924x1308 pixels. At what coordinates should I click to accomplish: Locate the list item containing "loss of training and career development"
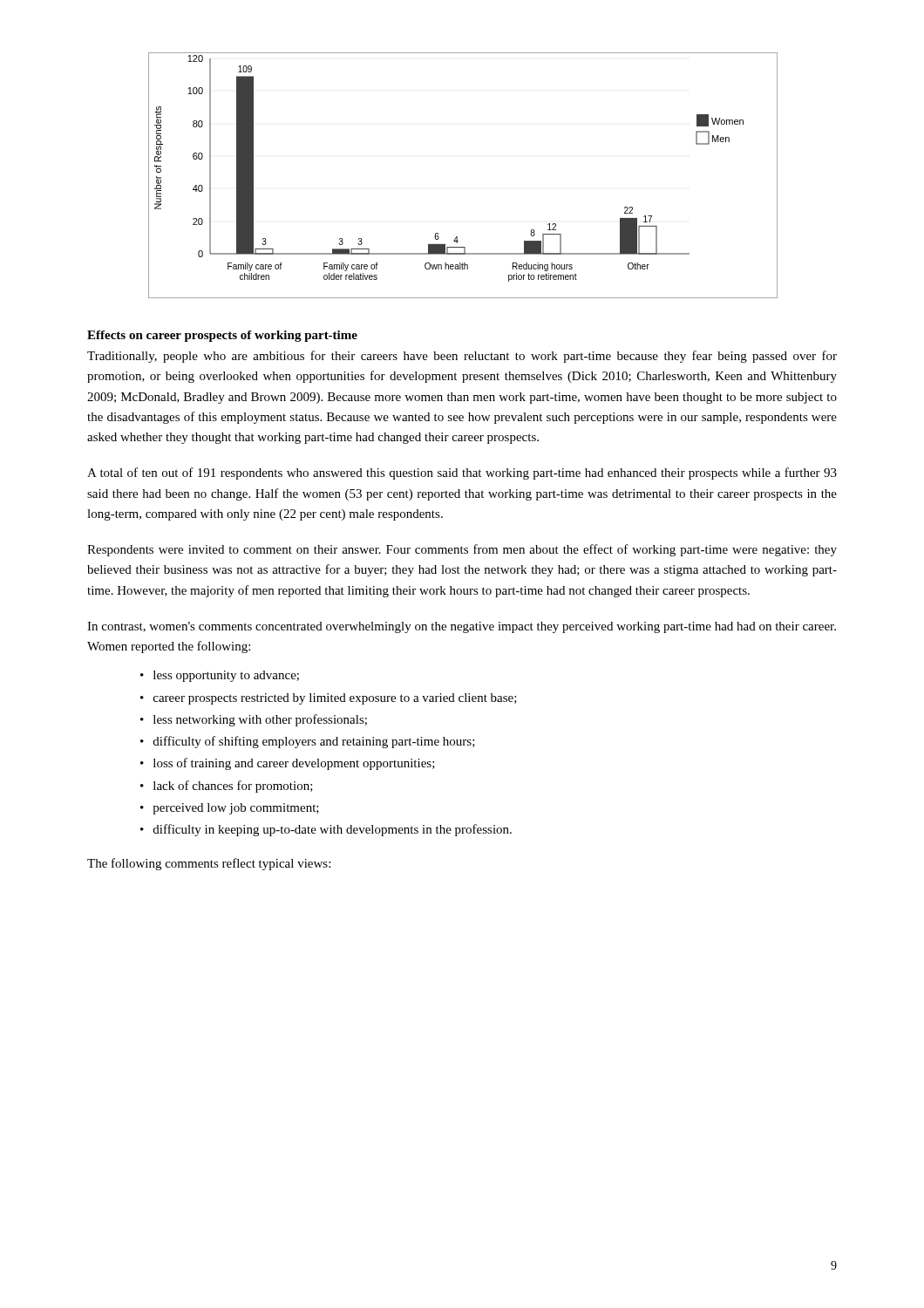pos(294,763)
